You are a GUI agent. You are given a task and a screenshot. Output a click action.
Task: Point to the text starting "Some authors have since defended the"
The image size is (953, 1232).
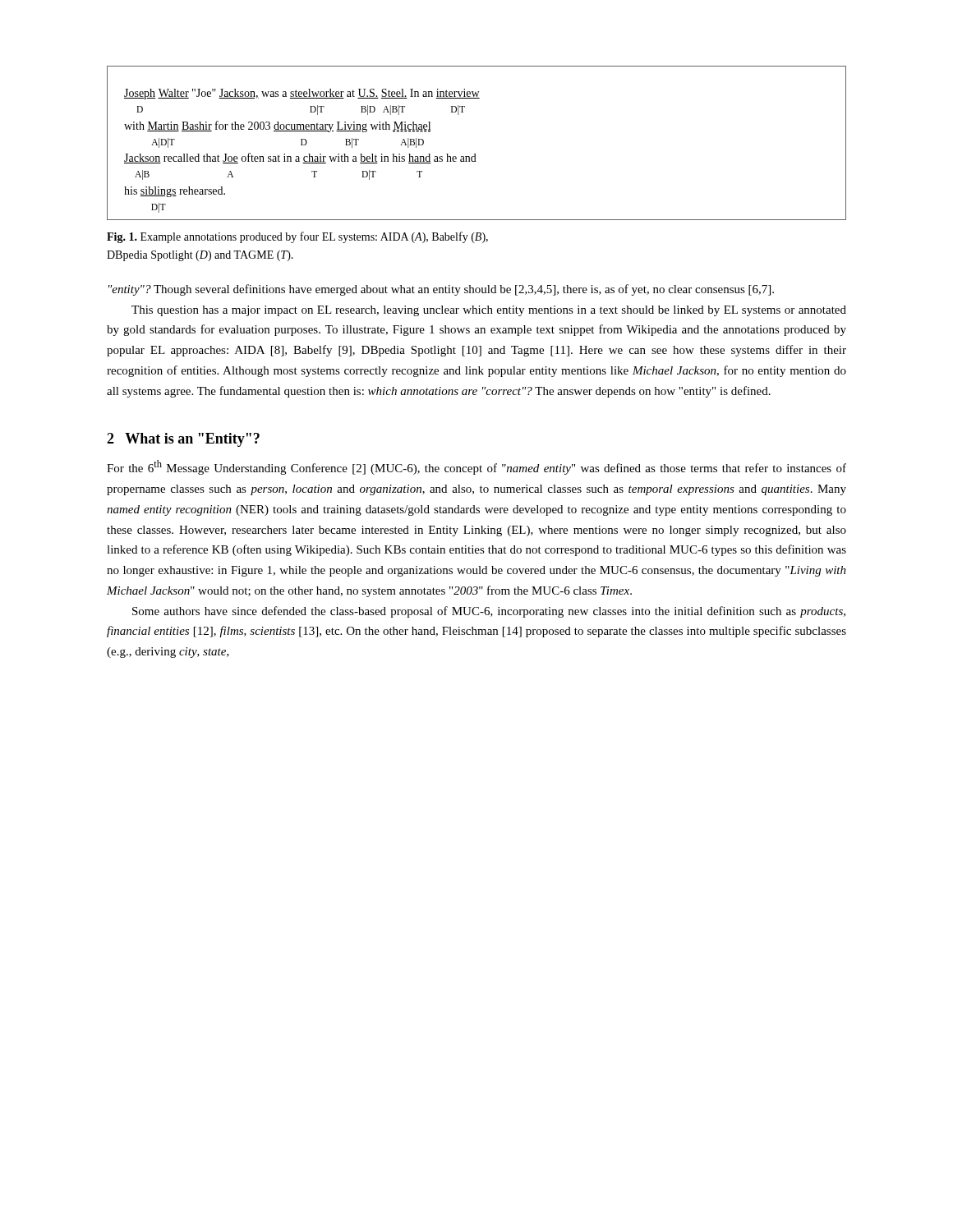pyautogui.click(x=476, y=631)
